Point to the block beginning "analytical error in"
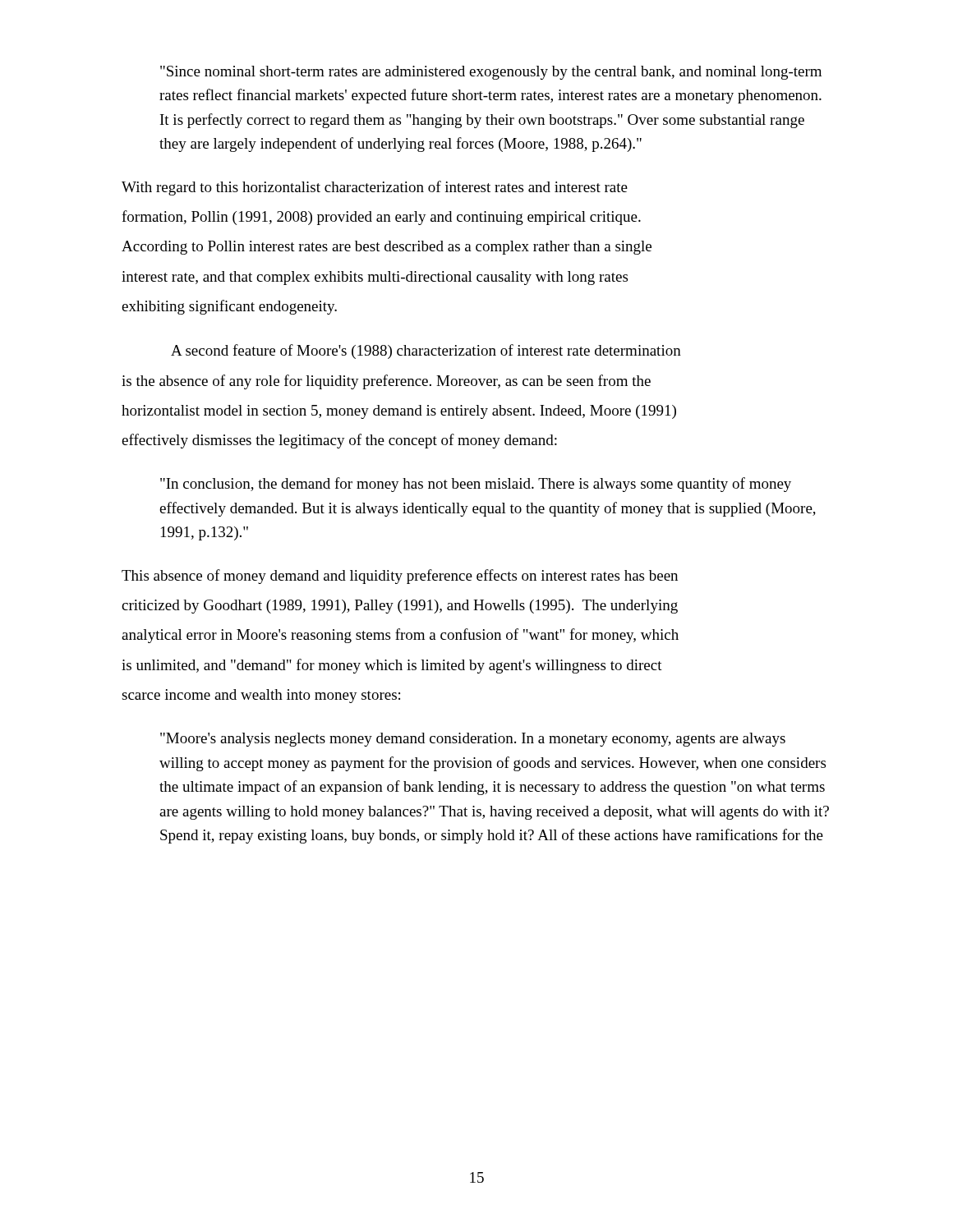 [400, 635]
